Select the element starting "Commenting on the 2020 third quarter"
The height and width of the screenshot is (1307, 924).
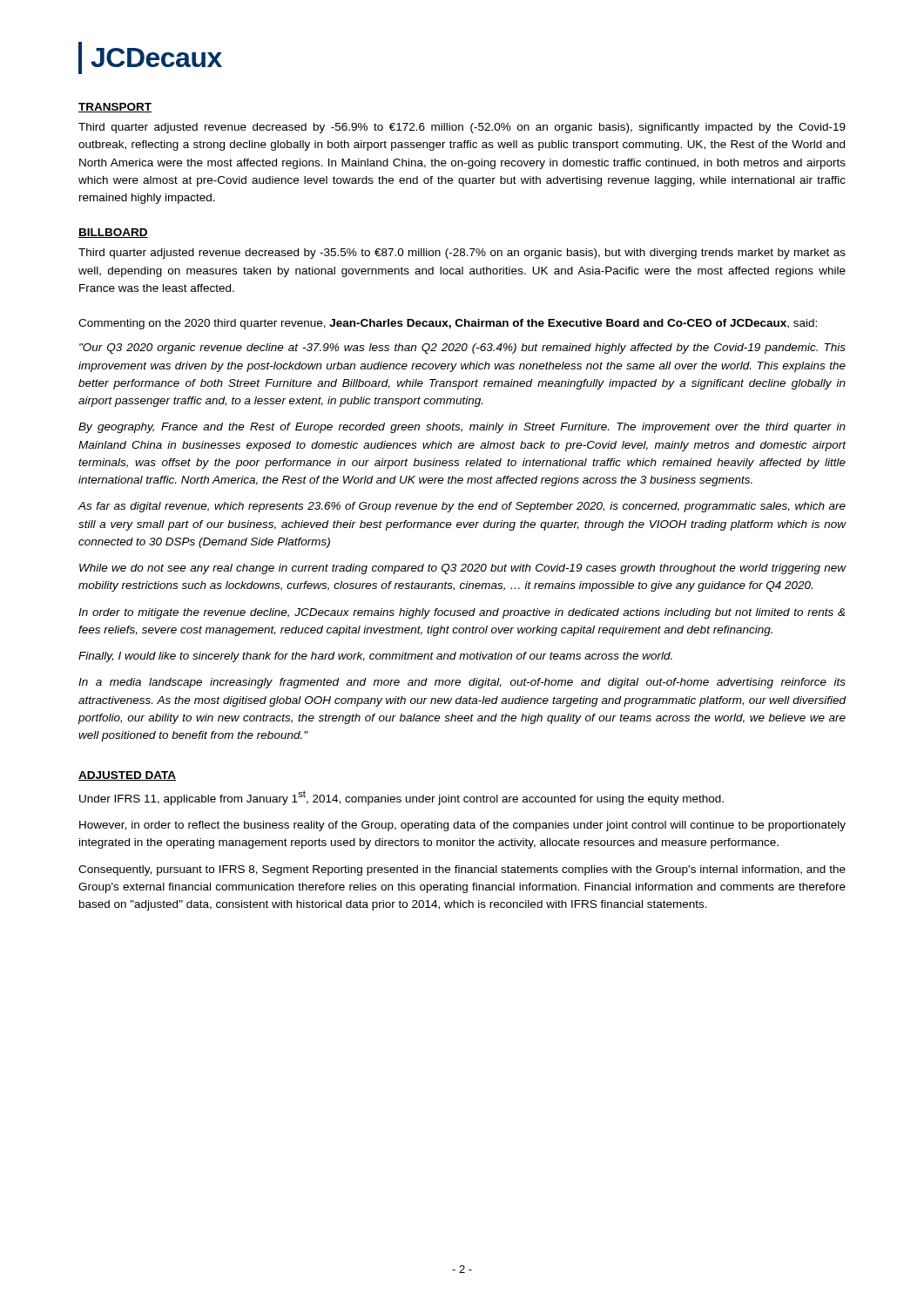[448, 323]
